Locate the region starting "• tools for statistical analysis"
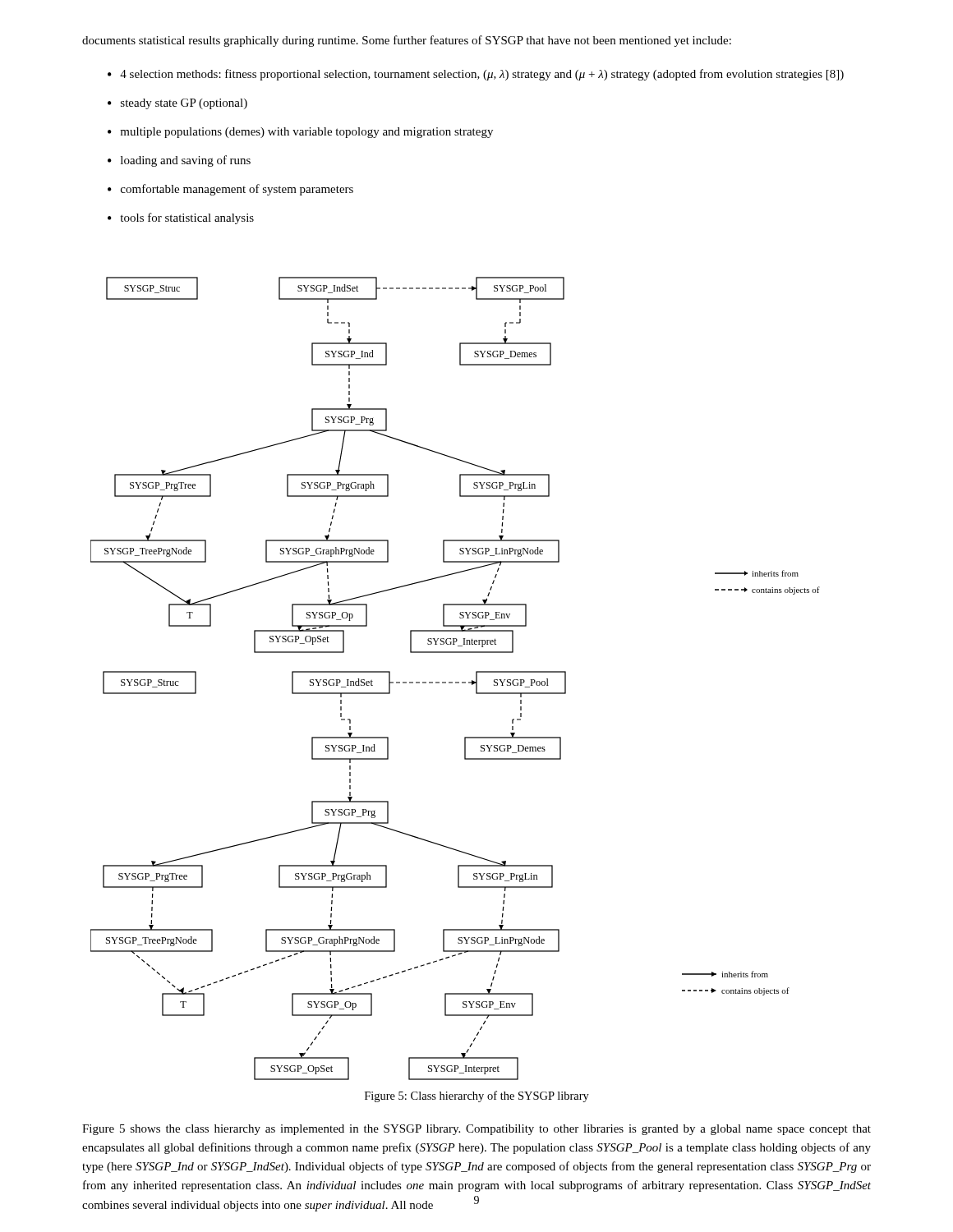Screen dimensions: 1232x953 point(180,219)
